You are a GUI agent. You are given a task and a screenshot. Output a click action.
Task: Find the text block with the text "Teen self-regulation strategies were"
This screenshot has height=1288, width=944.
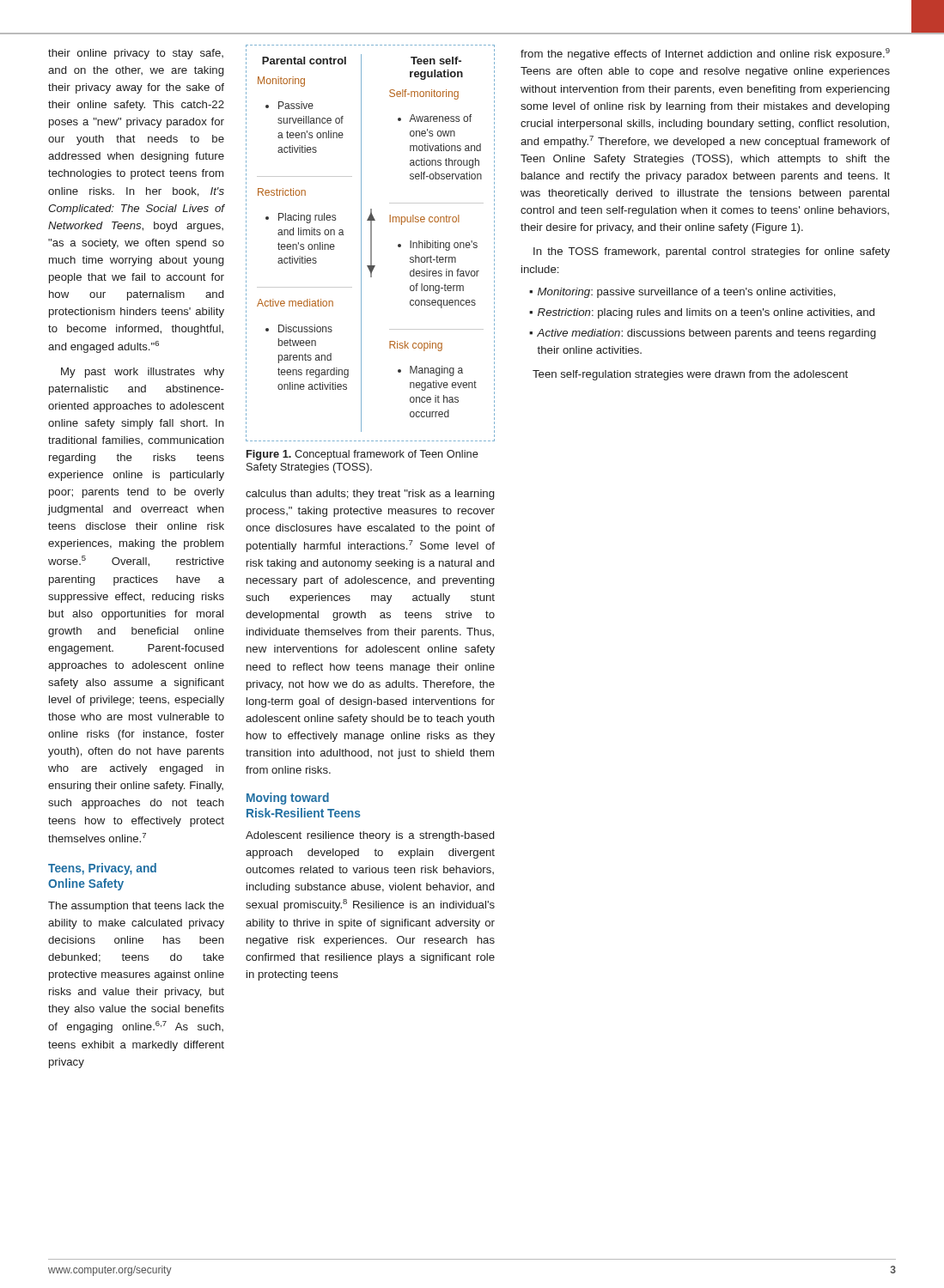(x=705, y=374)
